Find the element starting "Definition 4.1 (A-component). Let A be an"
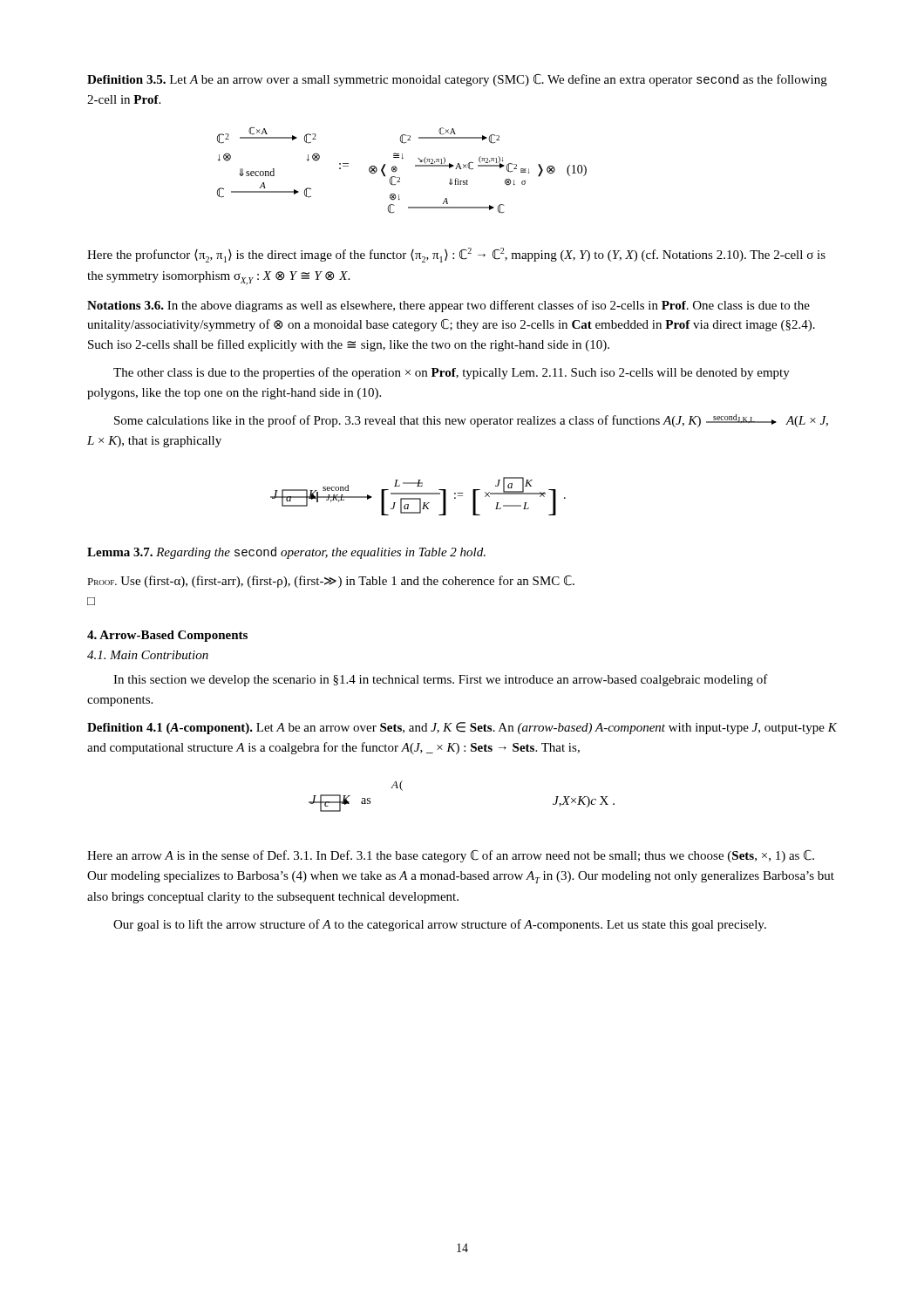This screenshot has width=924, height=1308. point(462,737)
